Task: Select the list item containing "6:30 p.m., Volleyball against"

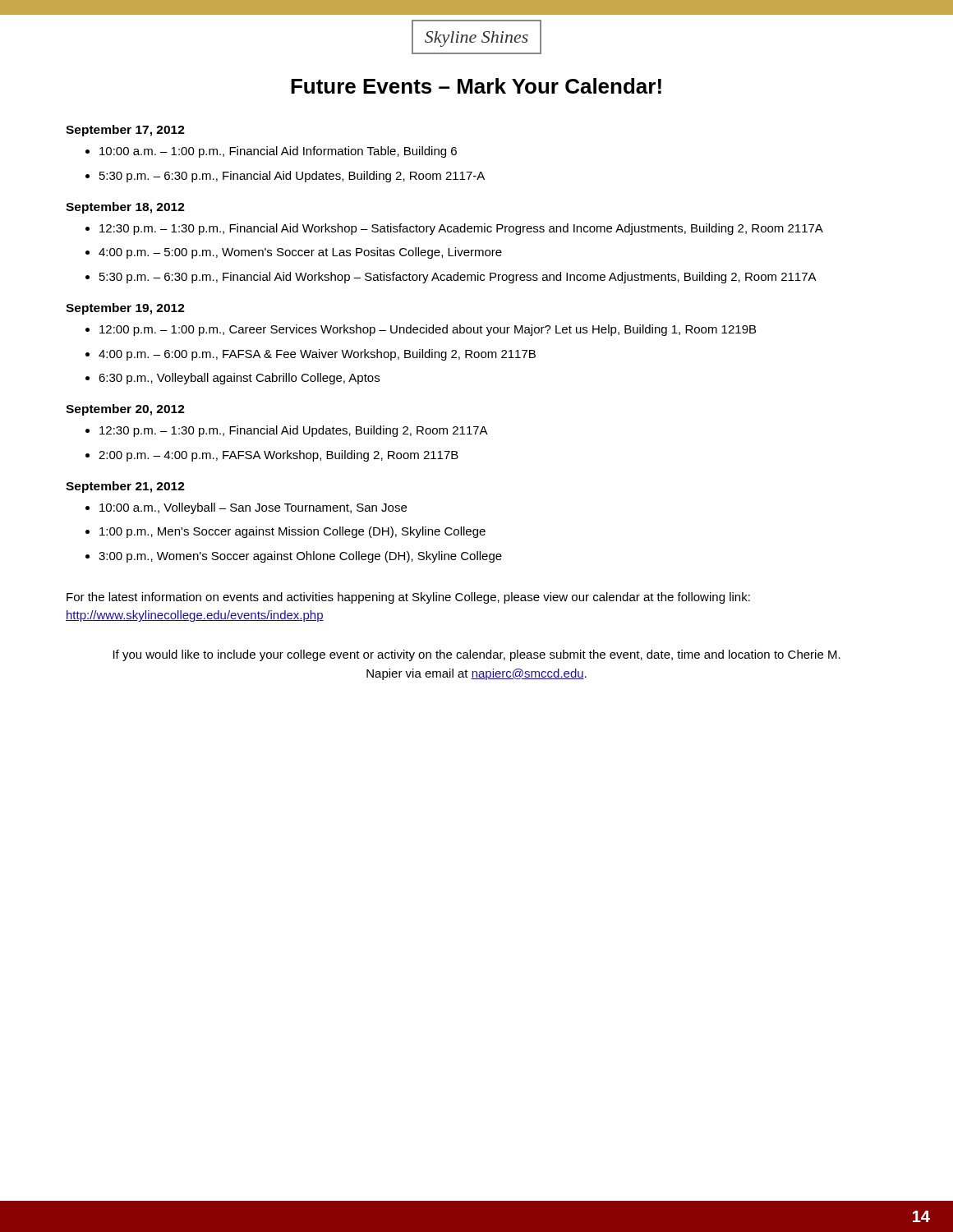Action: [239, 378]
